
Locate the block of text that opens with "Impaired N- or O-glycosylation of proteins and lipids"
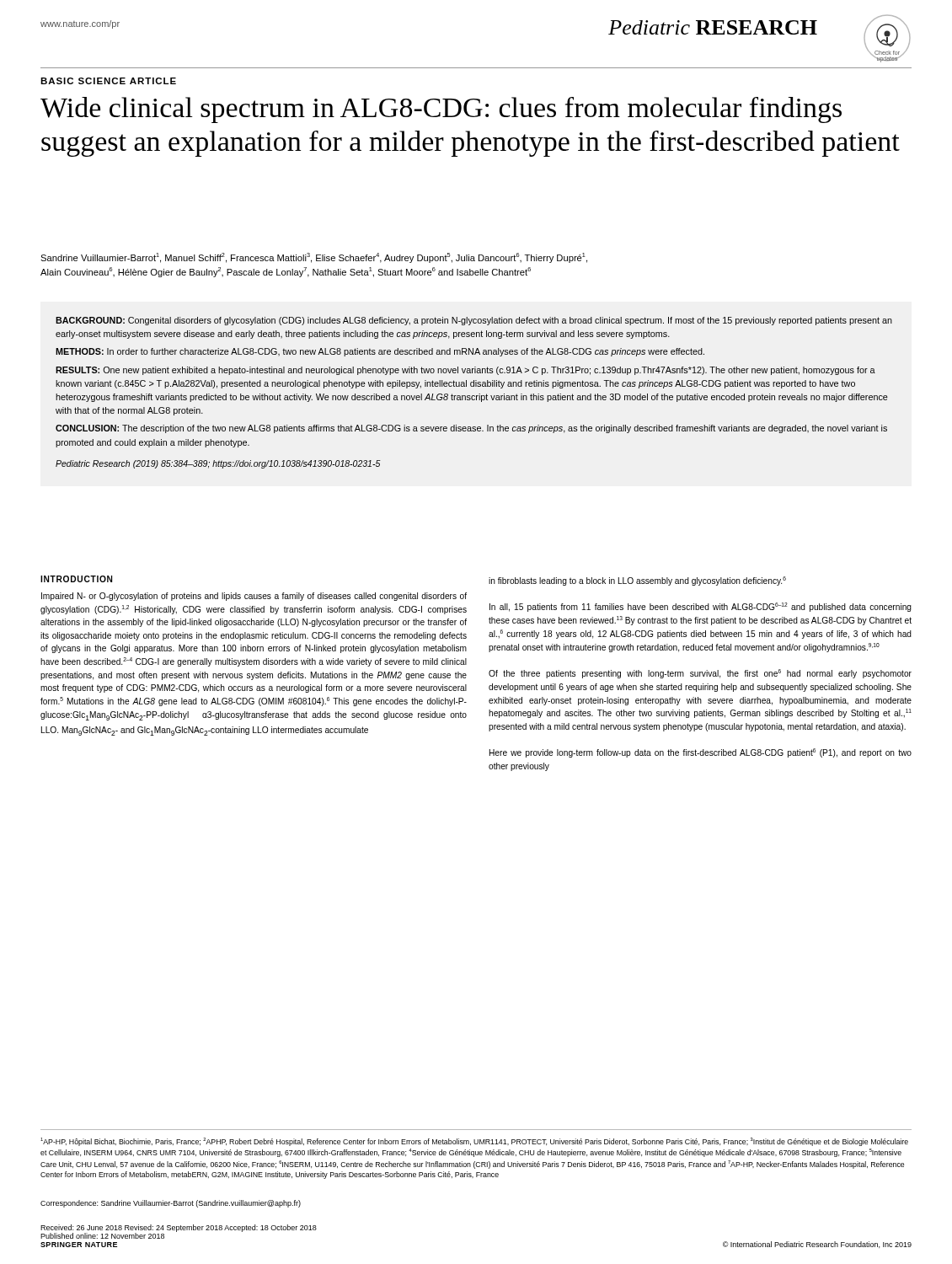coord(254,664)
